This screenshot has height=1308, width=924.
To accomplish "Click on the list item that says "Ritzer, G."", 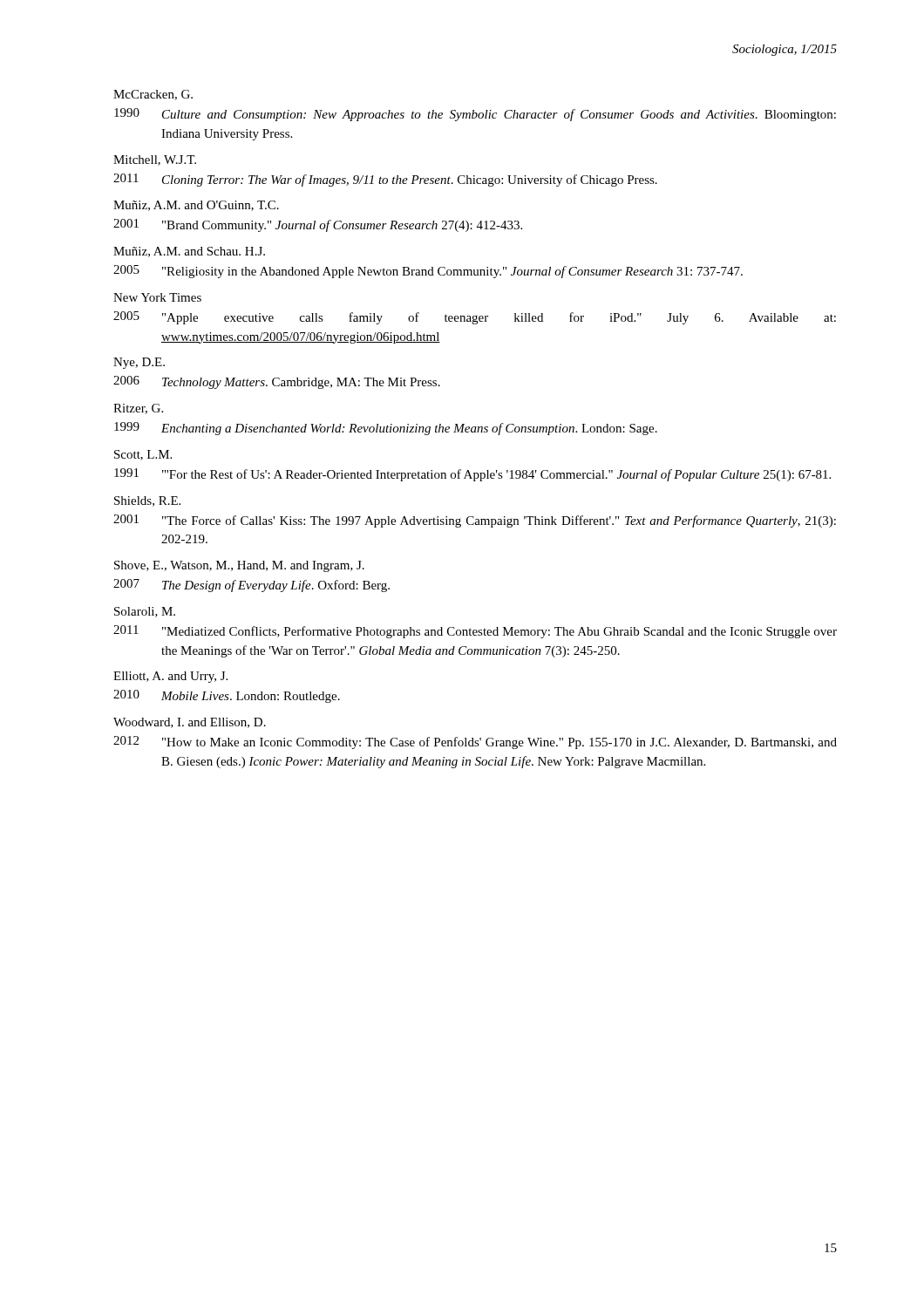I will coord(139,408).
